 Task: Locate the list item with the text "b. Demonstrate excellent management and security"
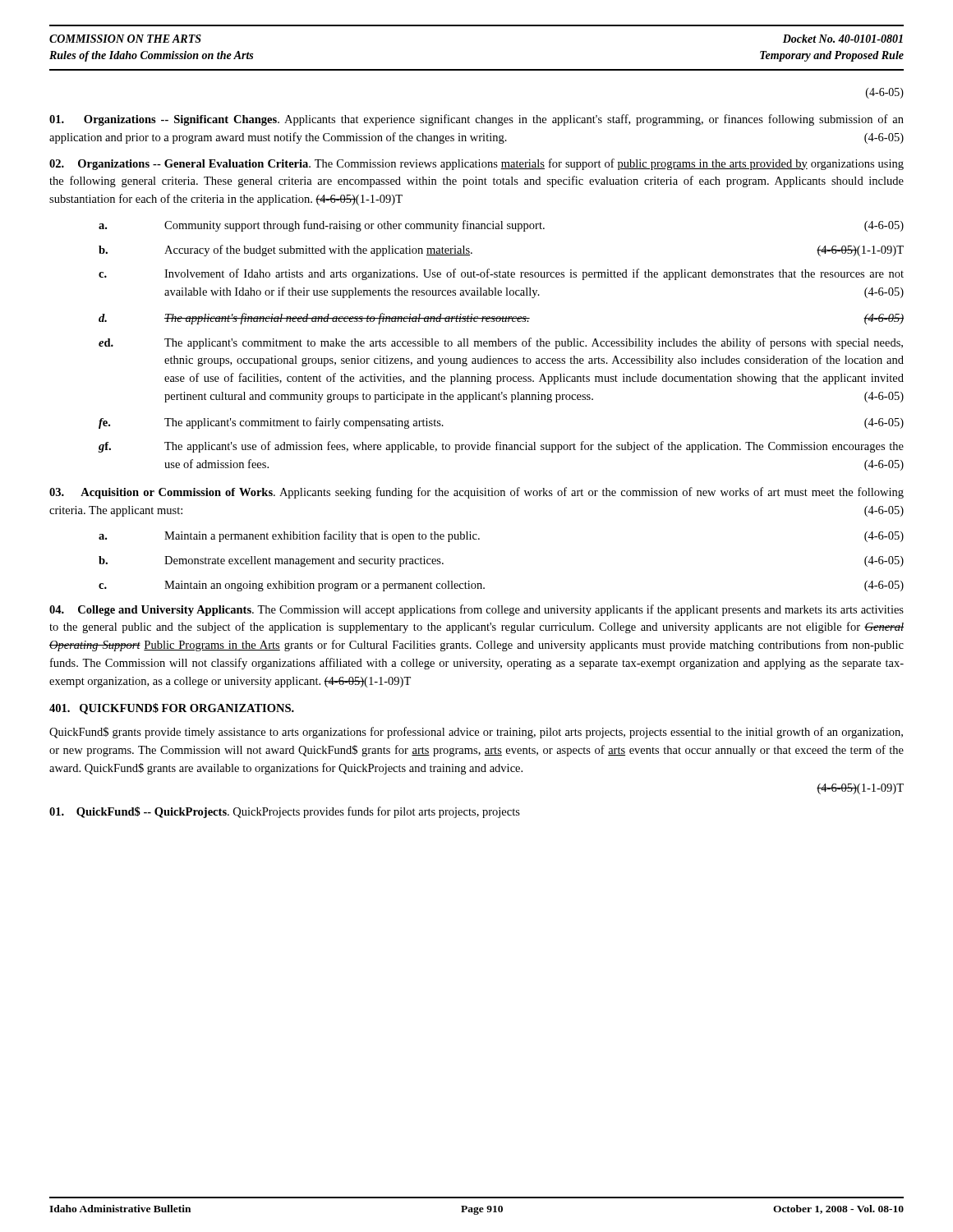pyautogui.click(x=103, y=561)
